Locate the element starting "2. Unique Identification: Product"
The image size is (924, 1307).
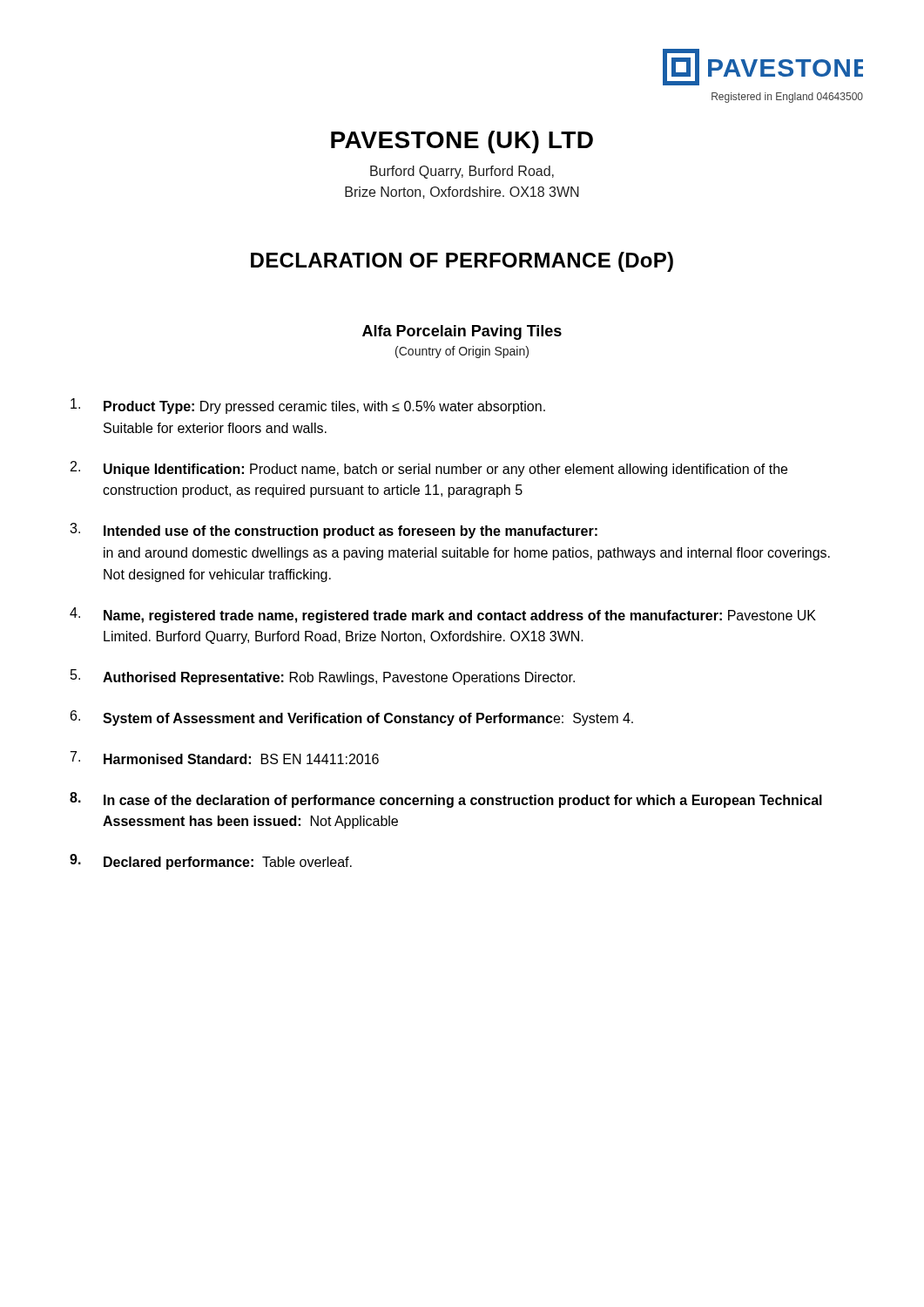click(x=462, y=480)
